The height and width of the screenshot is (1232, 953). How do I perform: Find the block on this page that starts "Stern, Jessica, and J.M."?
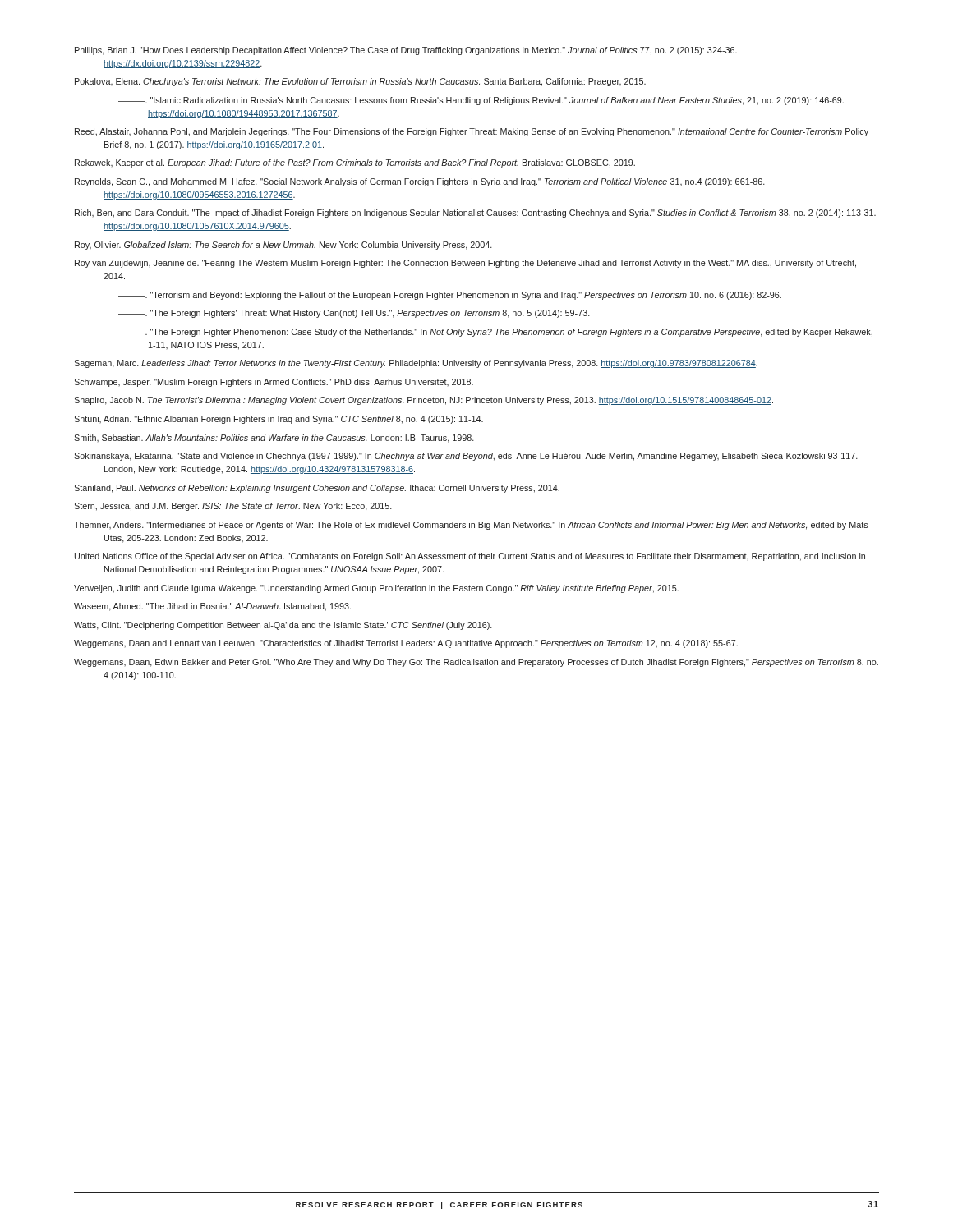pyautogui.click(x=233, y=506)
